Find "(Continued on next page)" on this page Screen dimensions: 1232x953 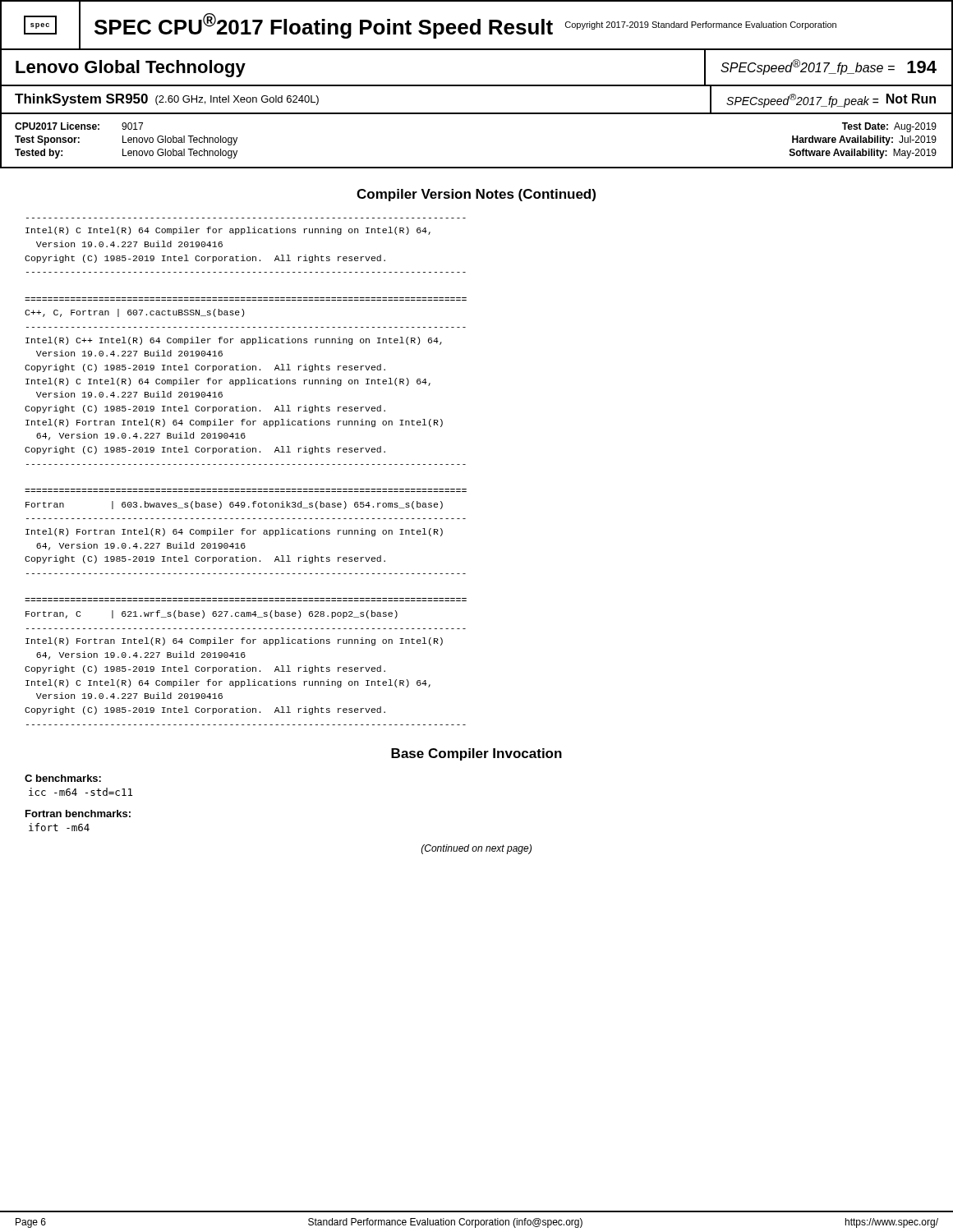pyautogui.click(x=476, y=849)
